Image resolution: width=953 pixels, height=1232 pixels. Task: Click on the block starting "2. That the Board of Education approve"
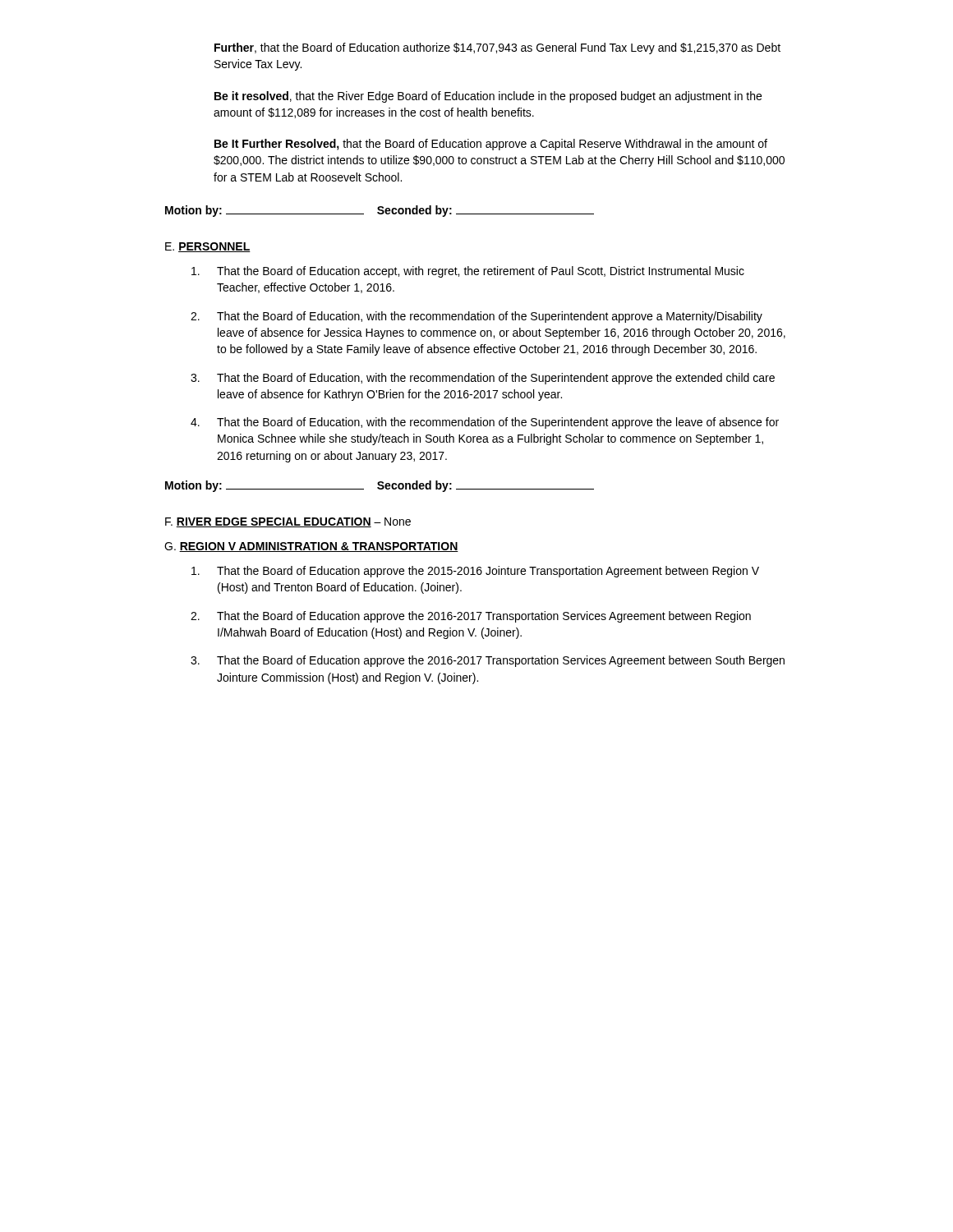pyautogui.click(x=490, y=624)
